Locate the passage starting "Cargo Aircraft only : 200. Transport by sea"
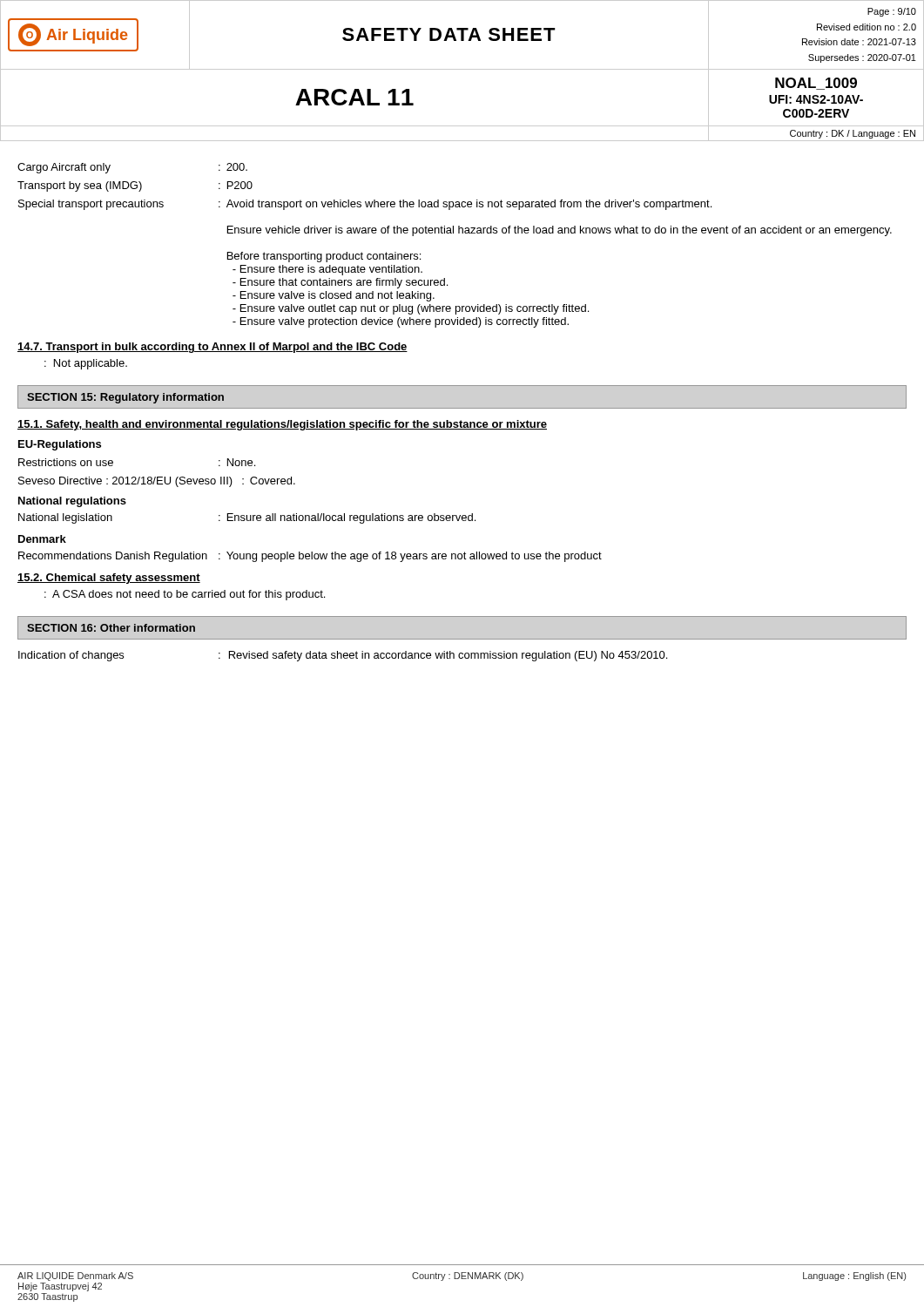This screenshot has width=924, height=1307. (60, 168)
